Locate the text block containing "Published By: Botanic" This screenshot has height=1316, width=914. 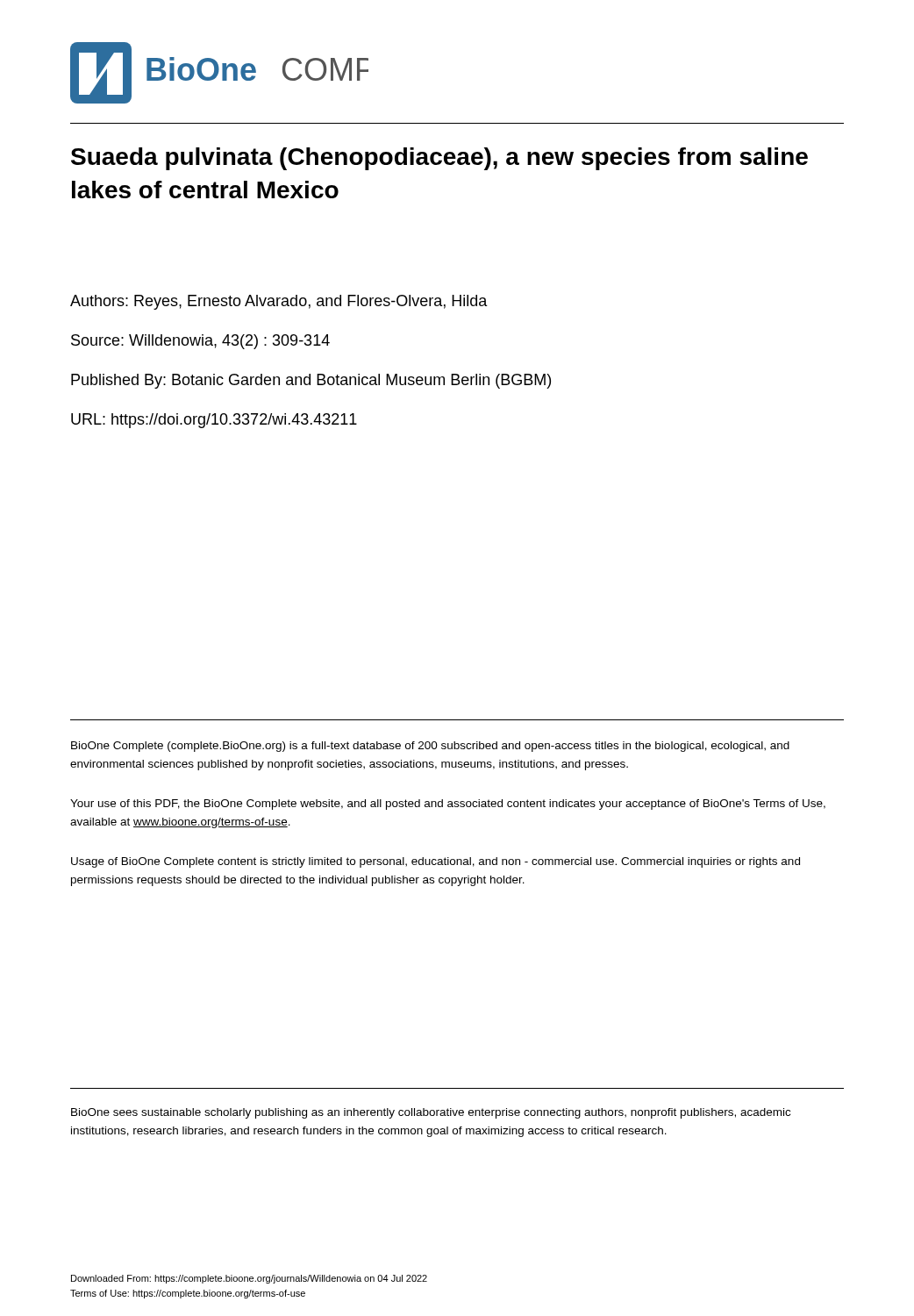[457, 380]
